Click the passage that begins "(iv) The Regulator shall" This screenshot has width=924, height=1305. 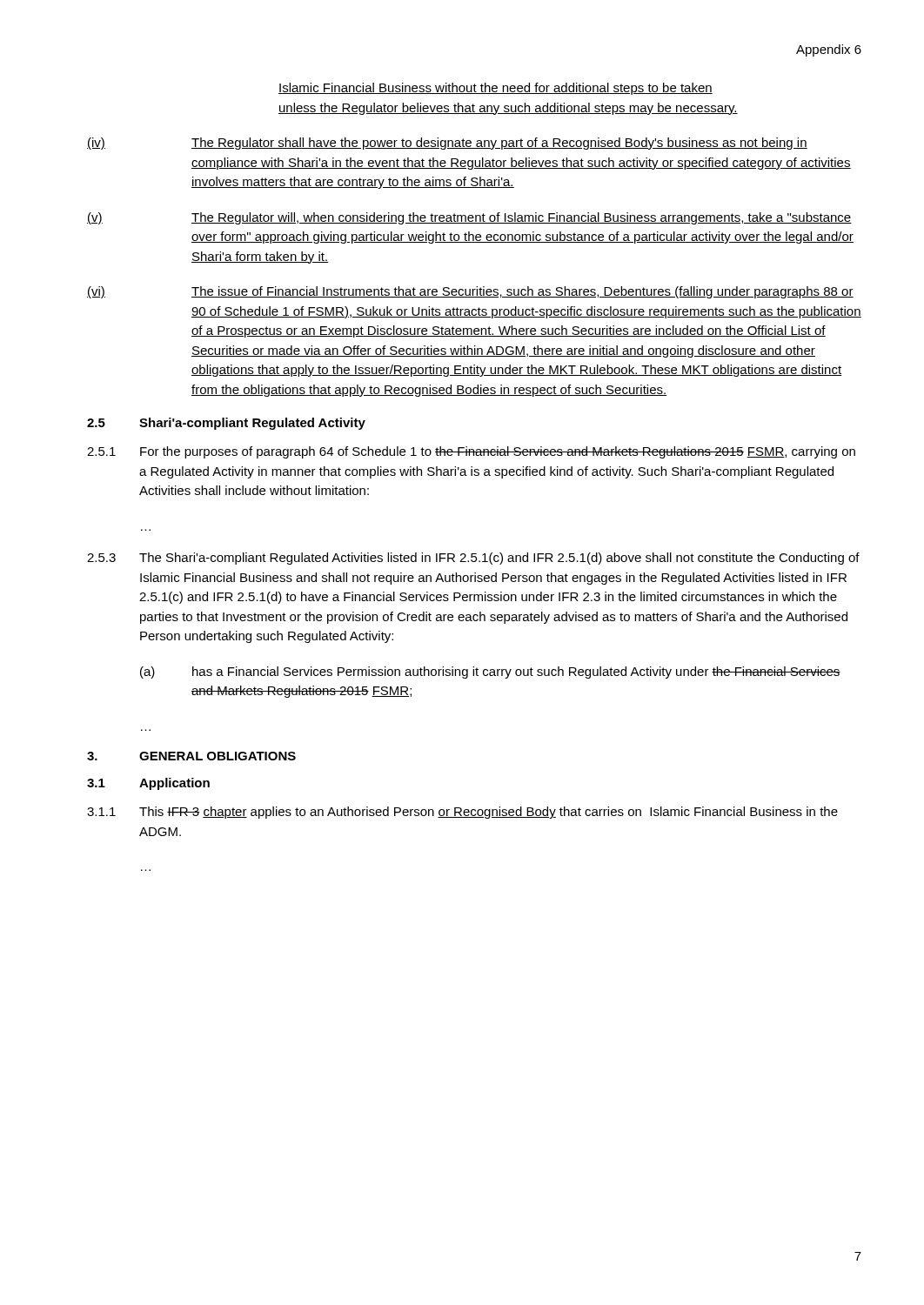point(474,162)
